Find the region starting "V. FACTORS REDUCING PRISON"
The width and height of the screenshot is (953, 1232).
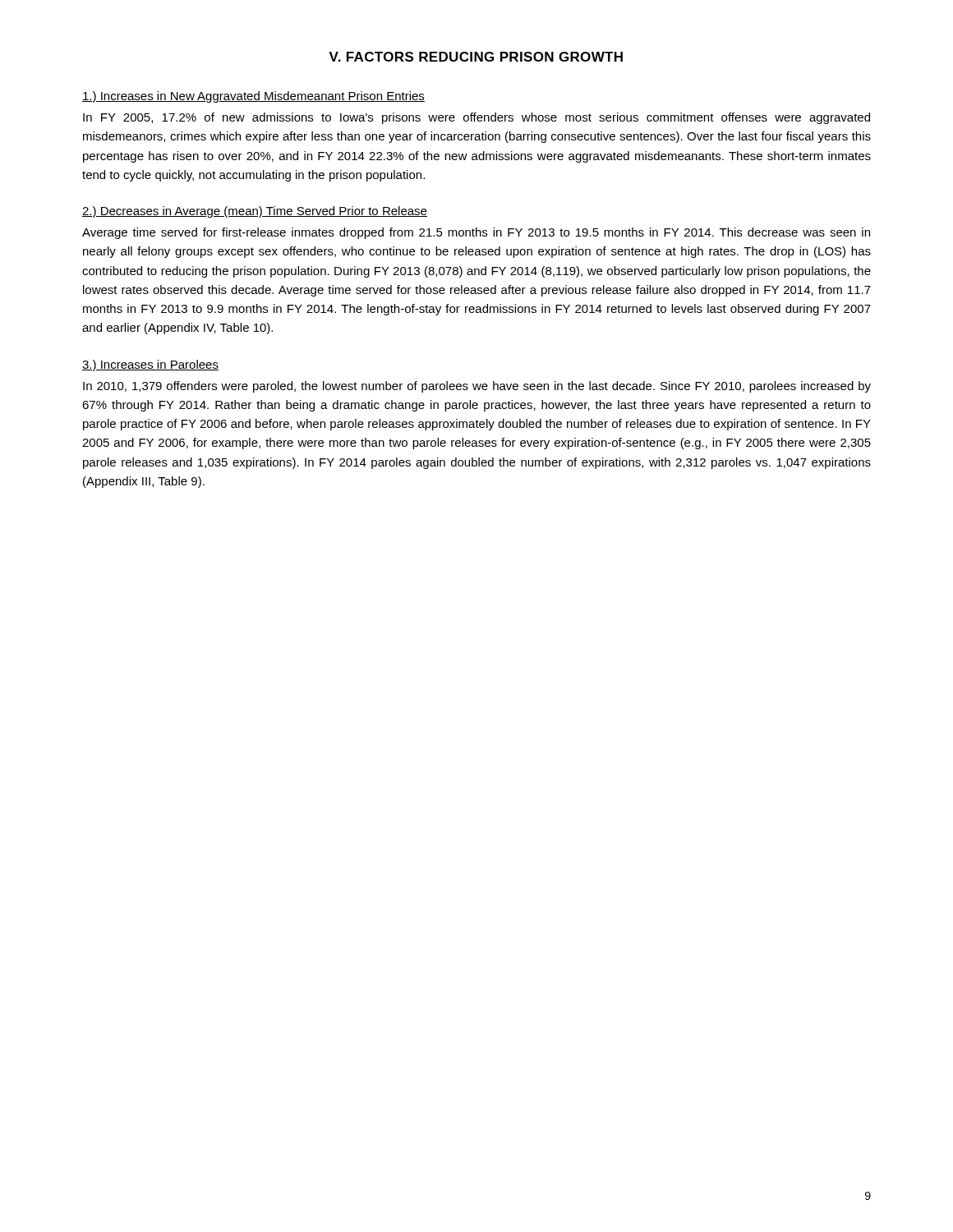476,57
